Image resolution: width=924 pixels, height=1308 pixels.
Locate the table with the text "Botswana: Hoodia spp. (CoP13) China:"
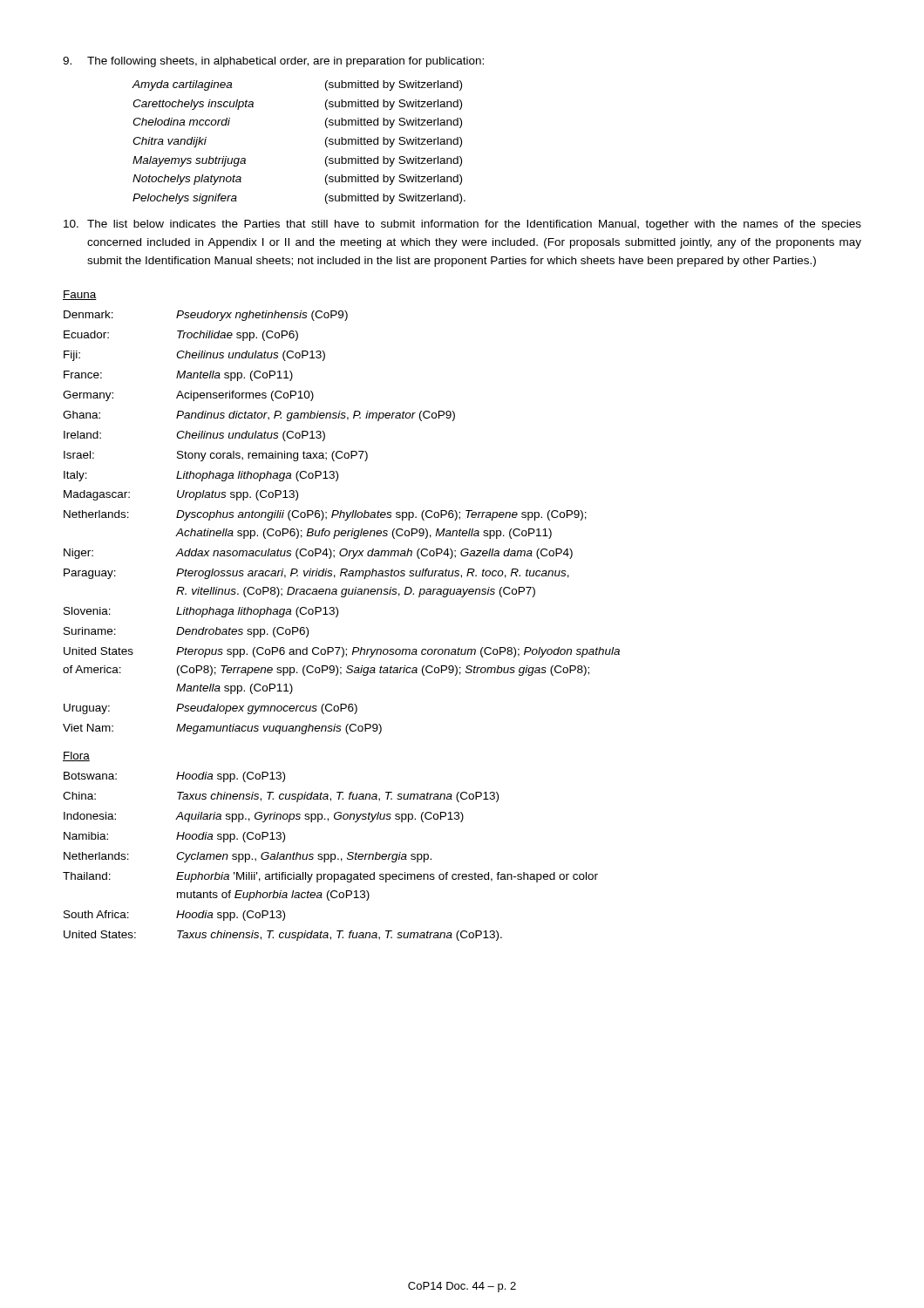point(462,856)
